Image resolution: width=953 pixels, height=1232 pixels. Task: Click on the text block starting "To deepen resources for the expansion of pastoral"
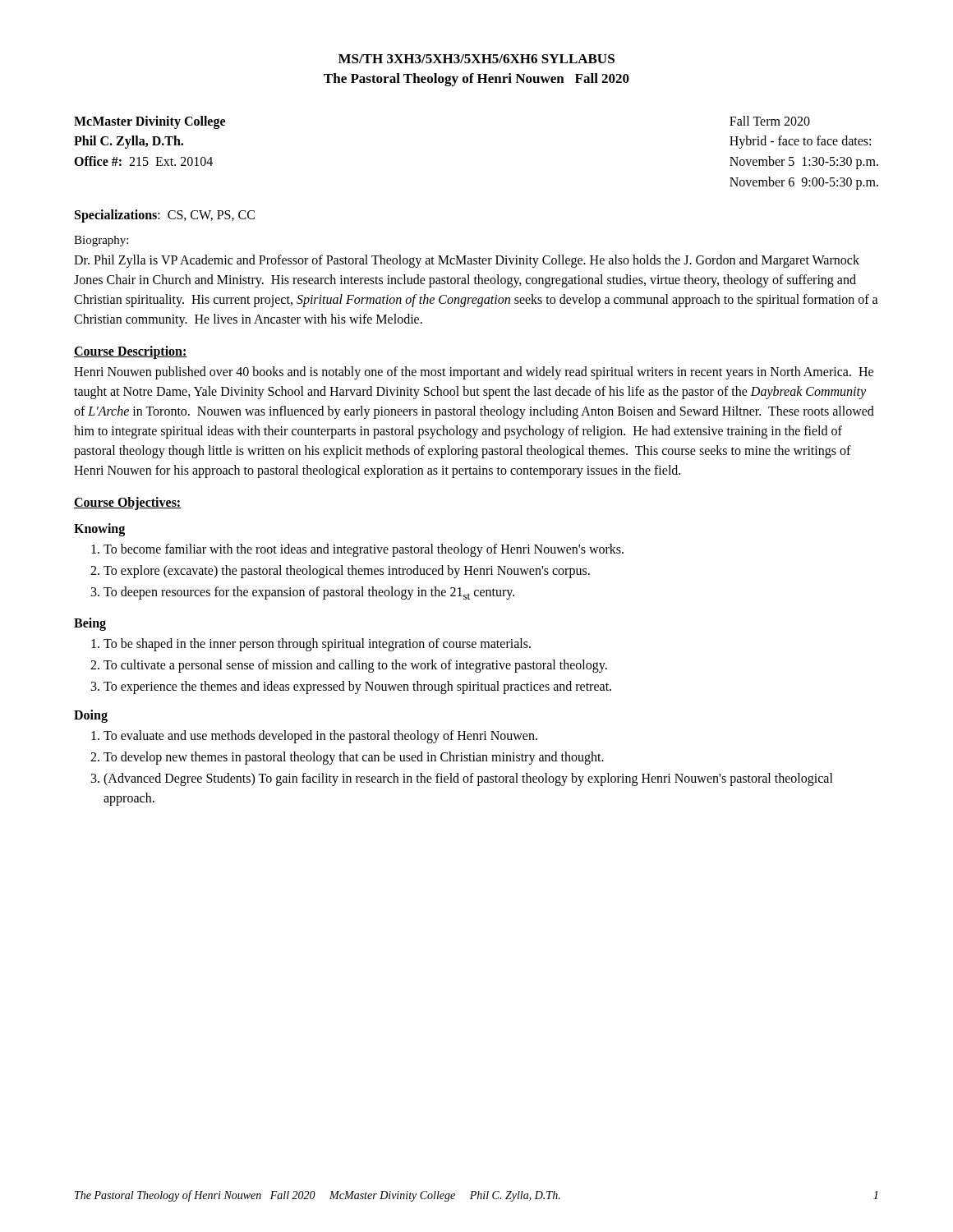(309, 594)
